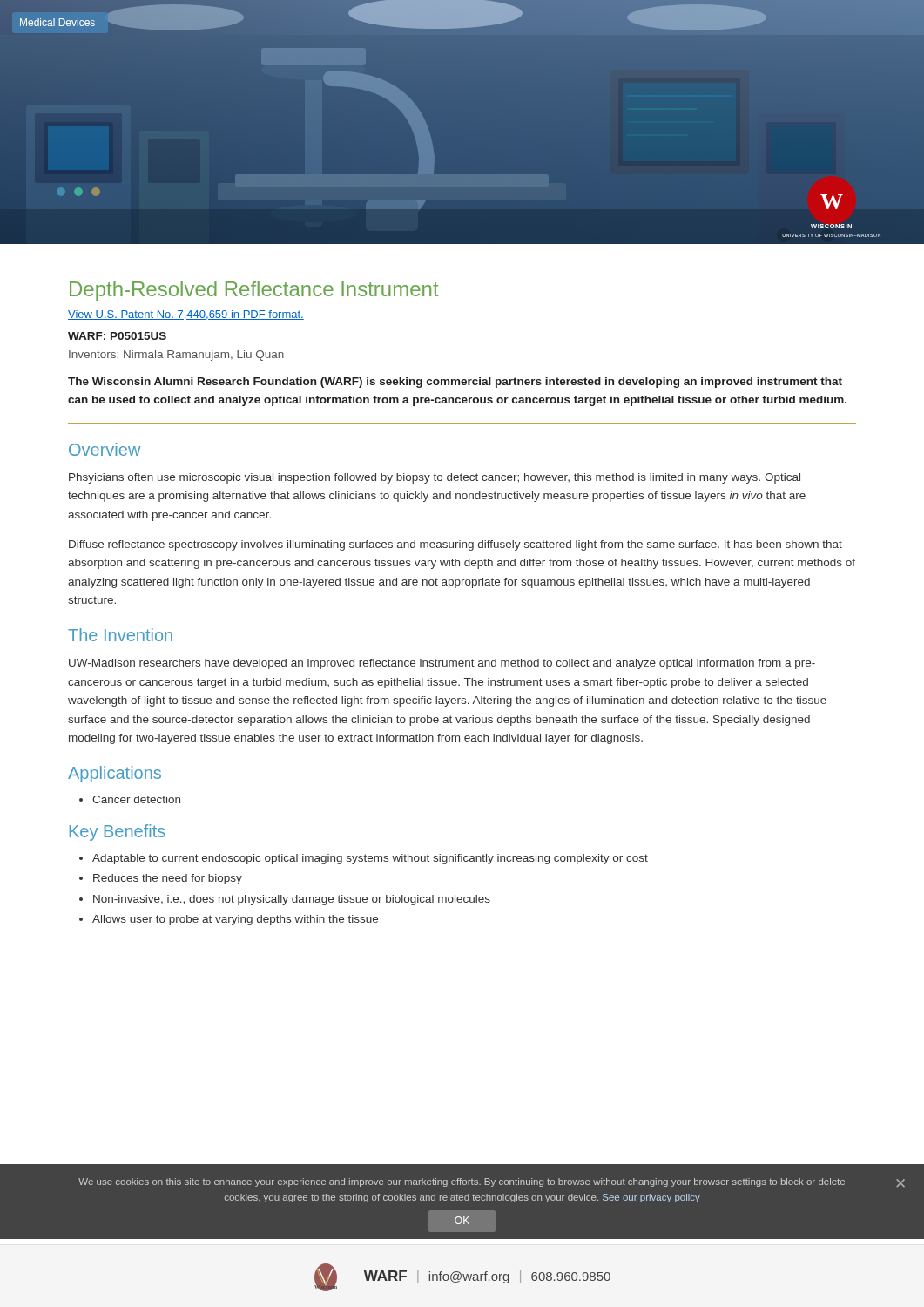Find "Key Benefits" on this page
The height and width of the screenshot is (1307, 924).
[117, 831]
